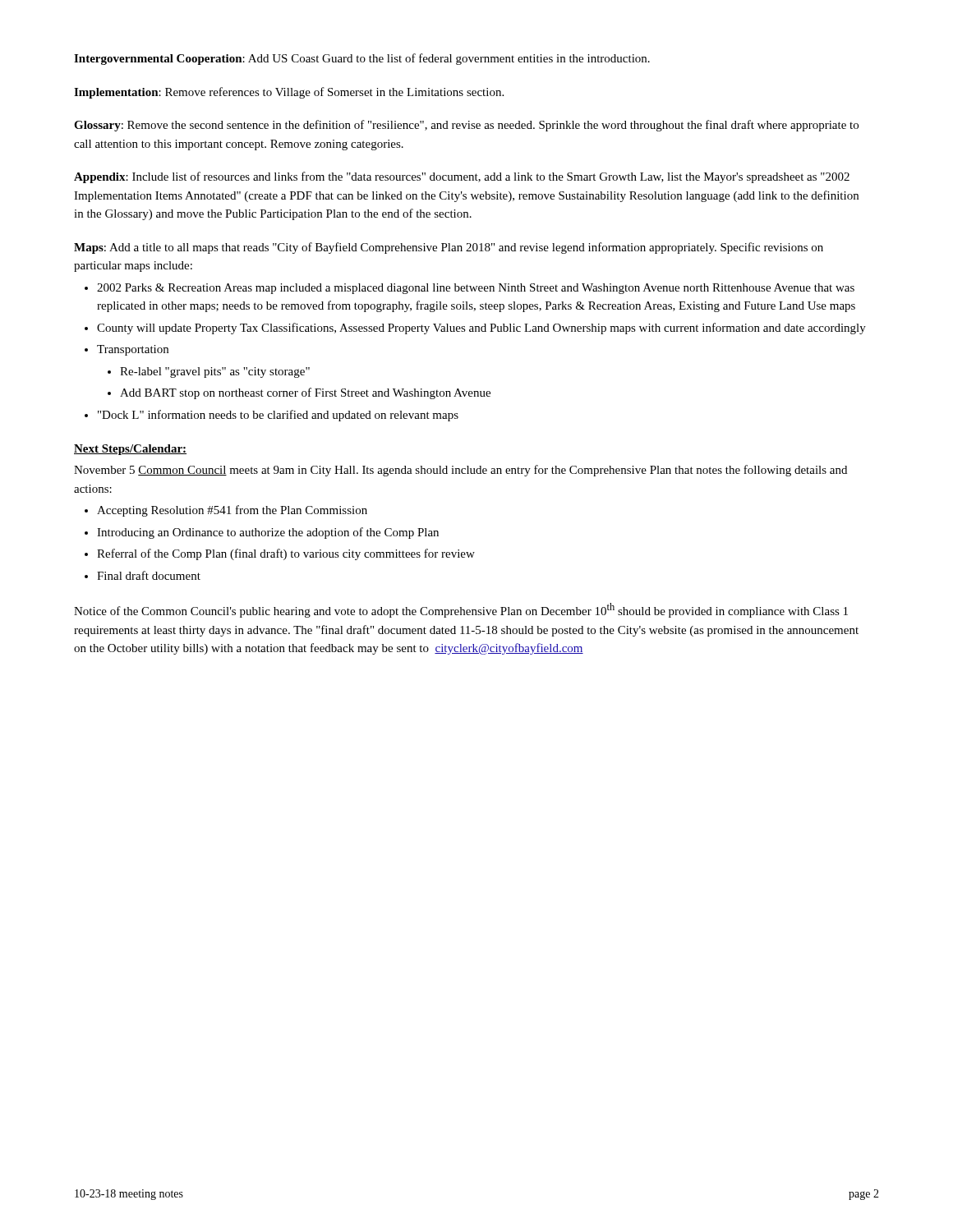This screenshot has width=953, height=1232.
Task: Find the block on this page that starts "Transportation Re-label "gravel pits""
Action: pos(133,350)
